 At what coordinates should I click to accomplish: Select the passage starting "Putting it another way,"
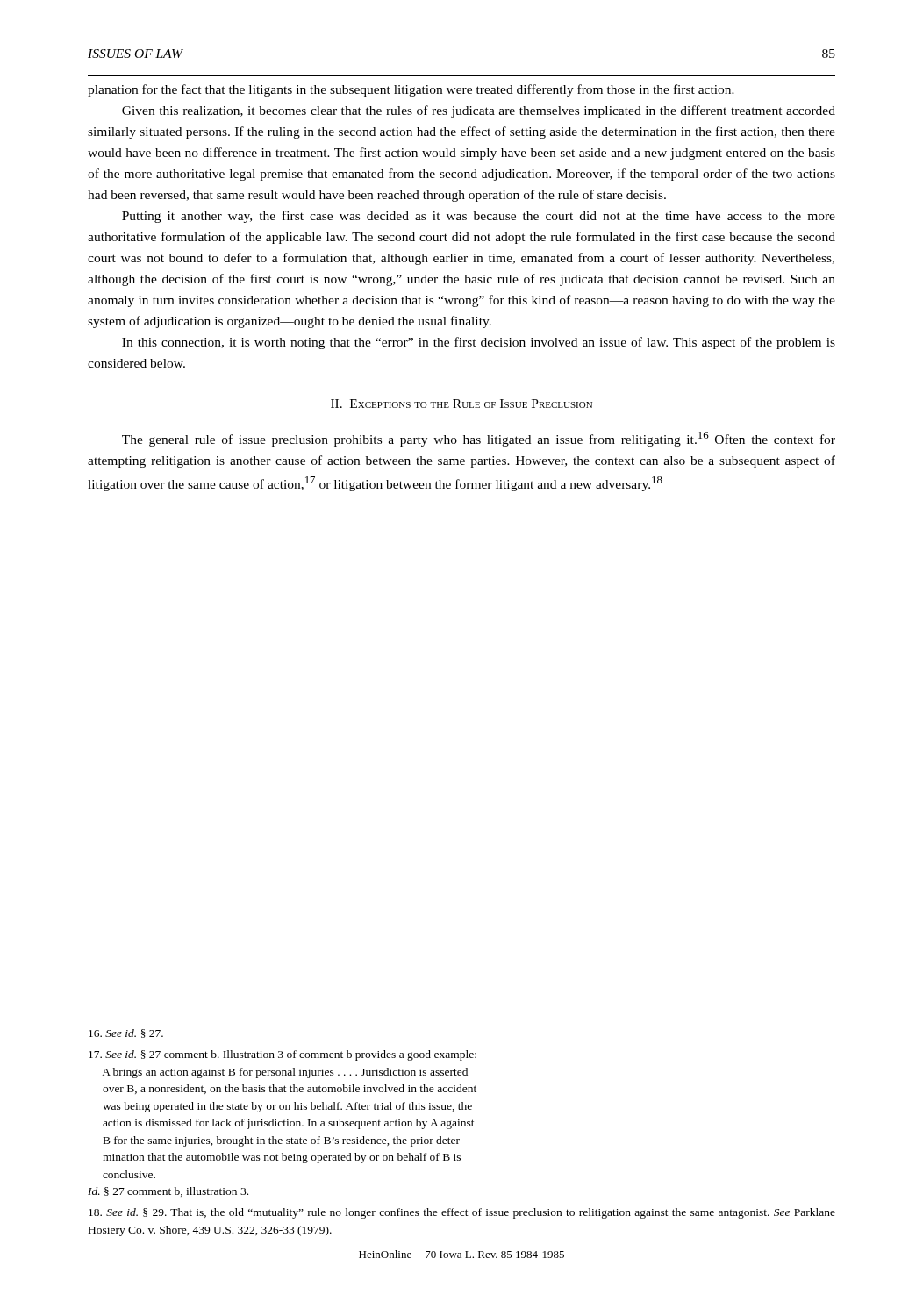pos(462,269)
